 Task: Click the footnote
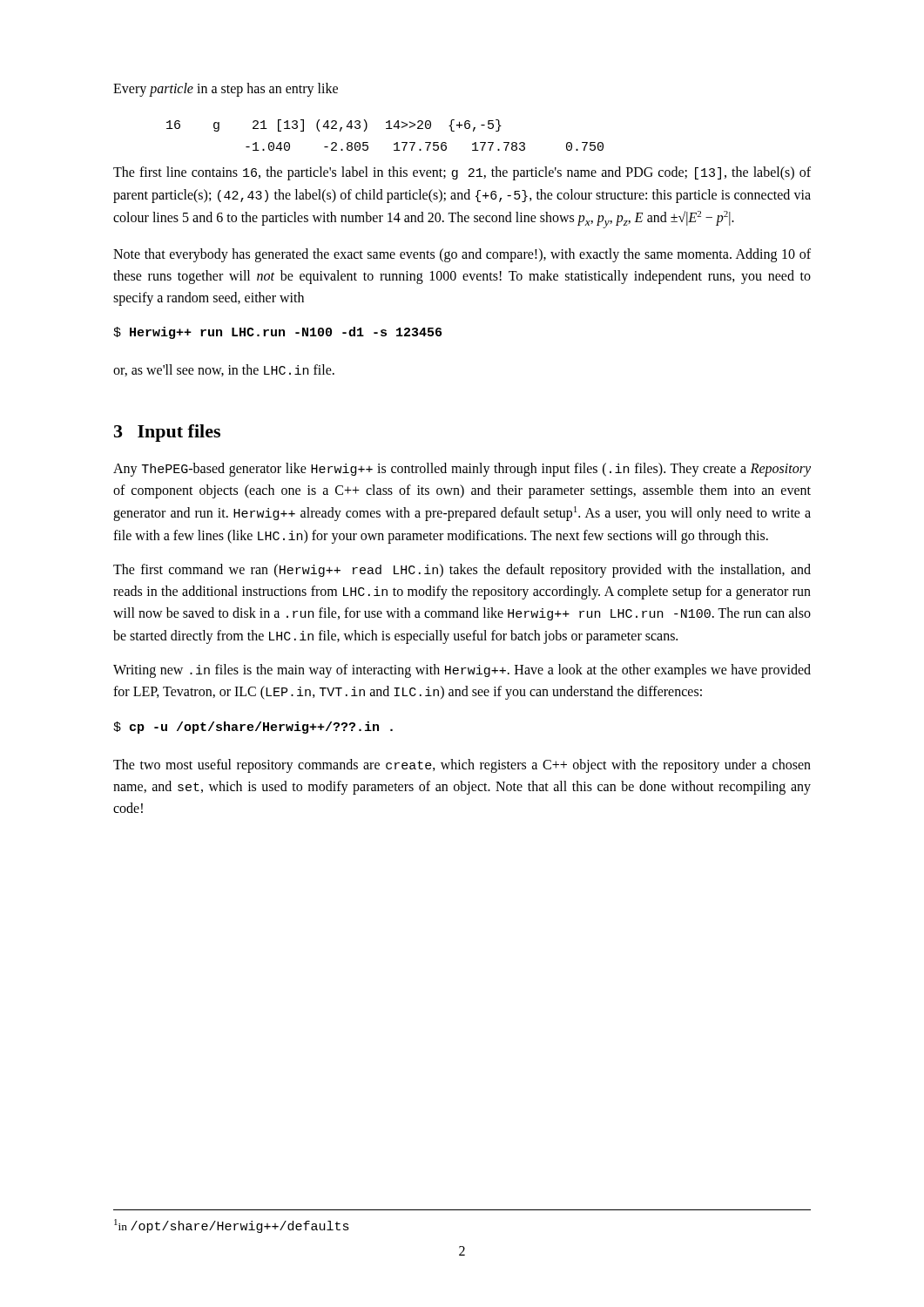[x=231, y=1225]
